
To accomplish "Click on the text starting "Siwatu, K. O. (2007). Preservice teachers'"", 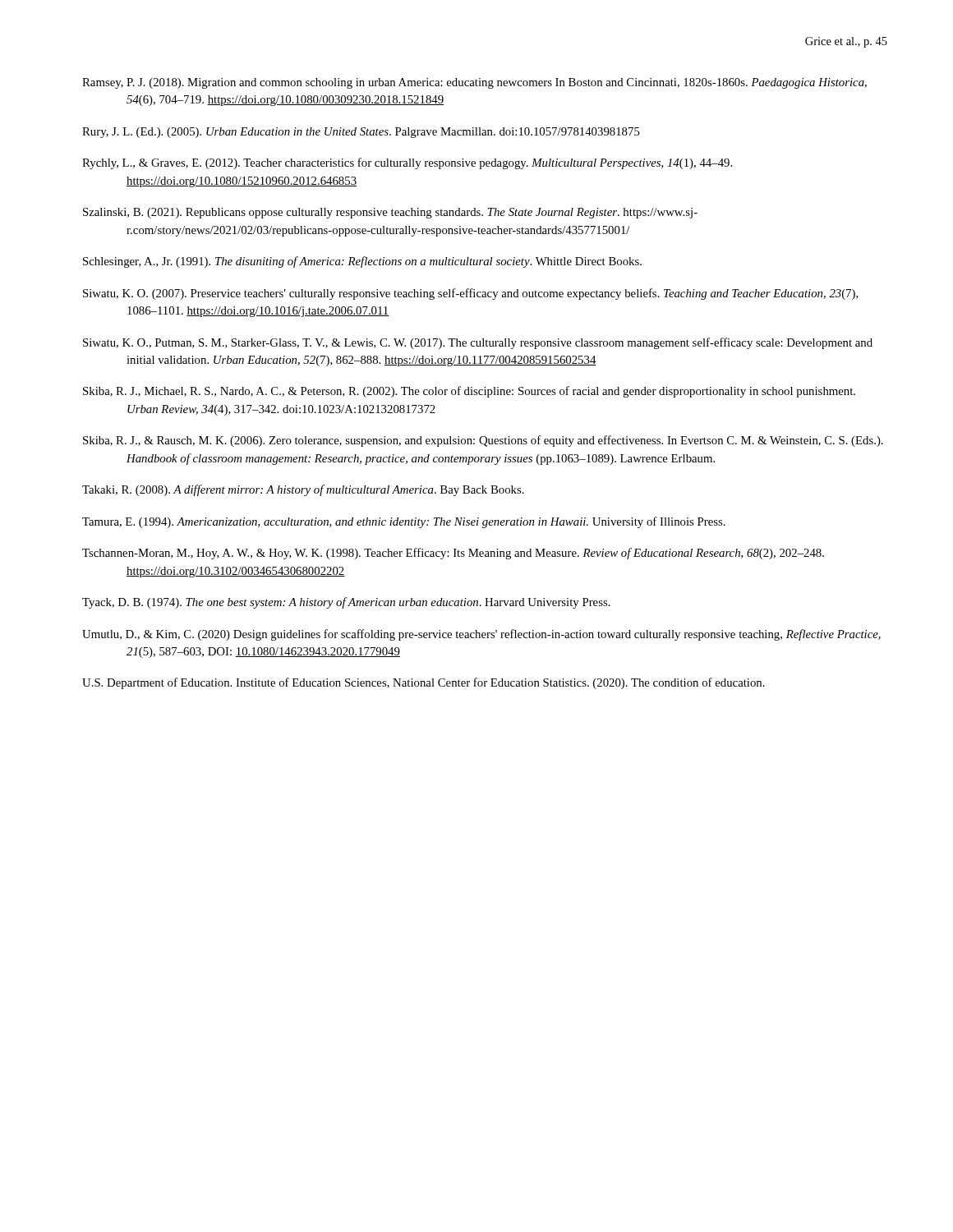I will point(470,302).
